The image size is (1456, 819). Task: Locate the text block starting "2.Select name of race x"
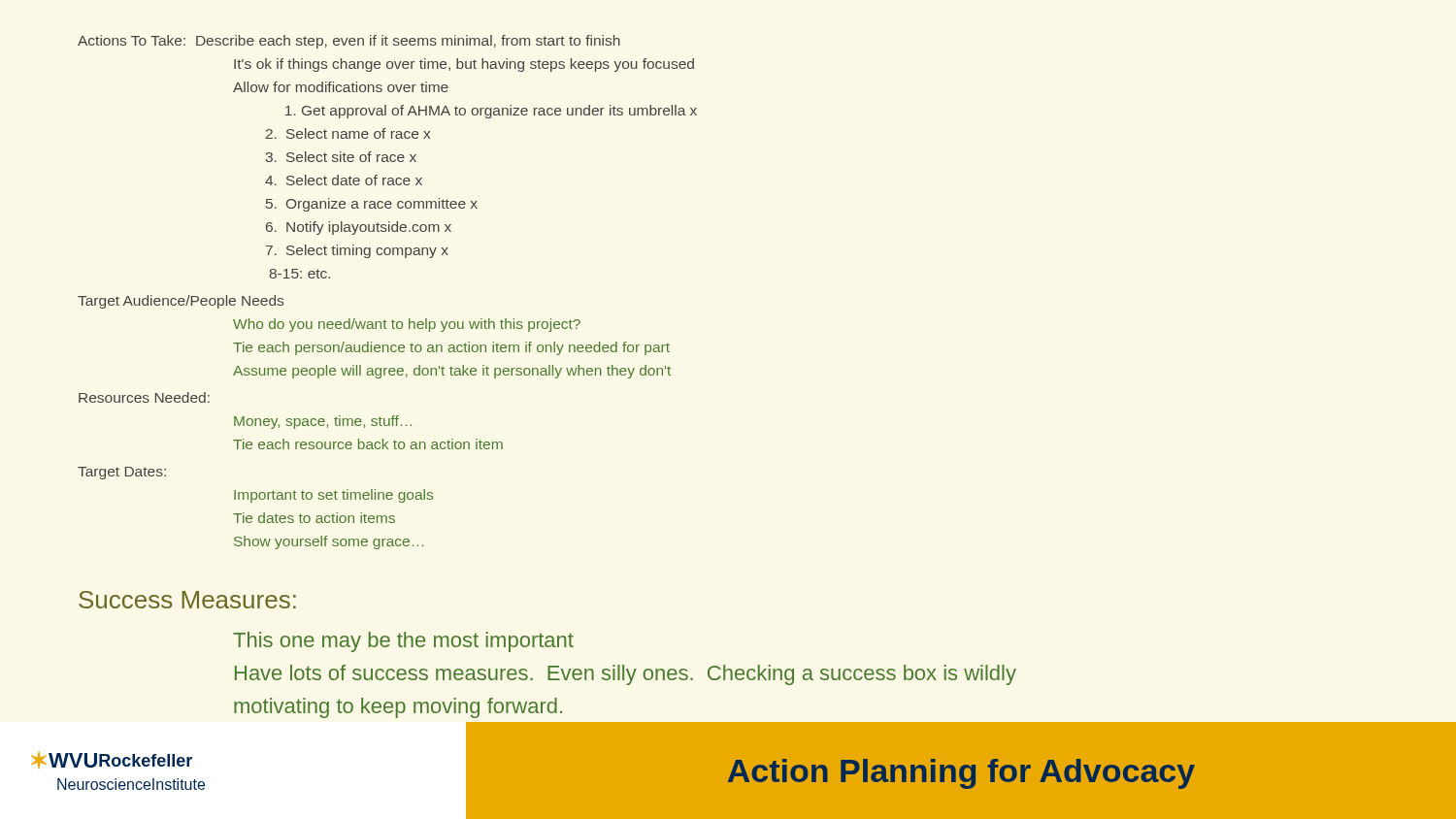click(348, 134)
